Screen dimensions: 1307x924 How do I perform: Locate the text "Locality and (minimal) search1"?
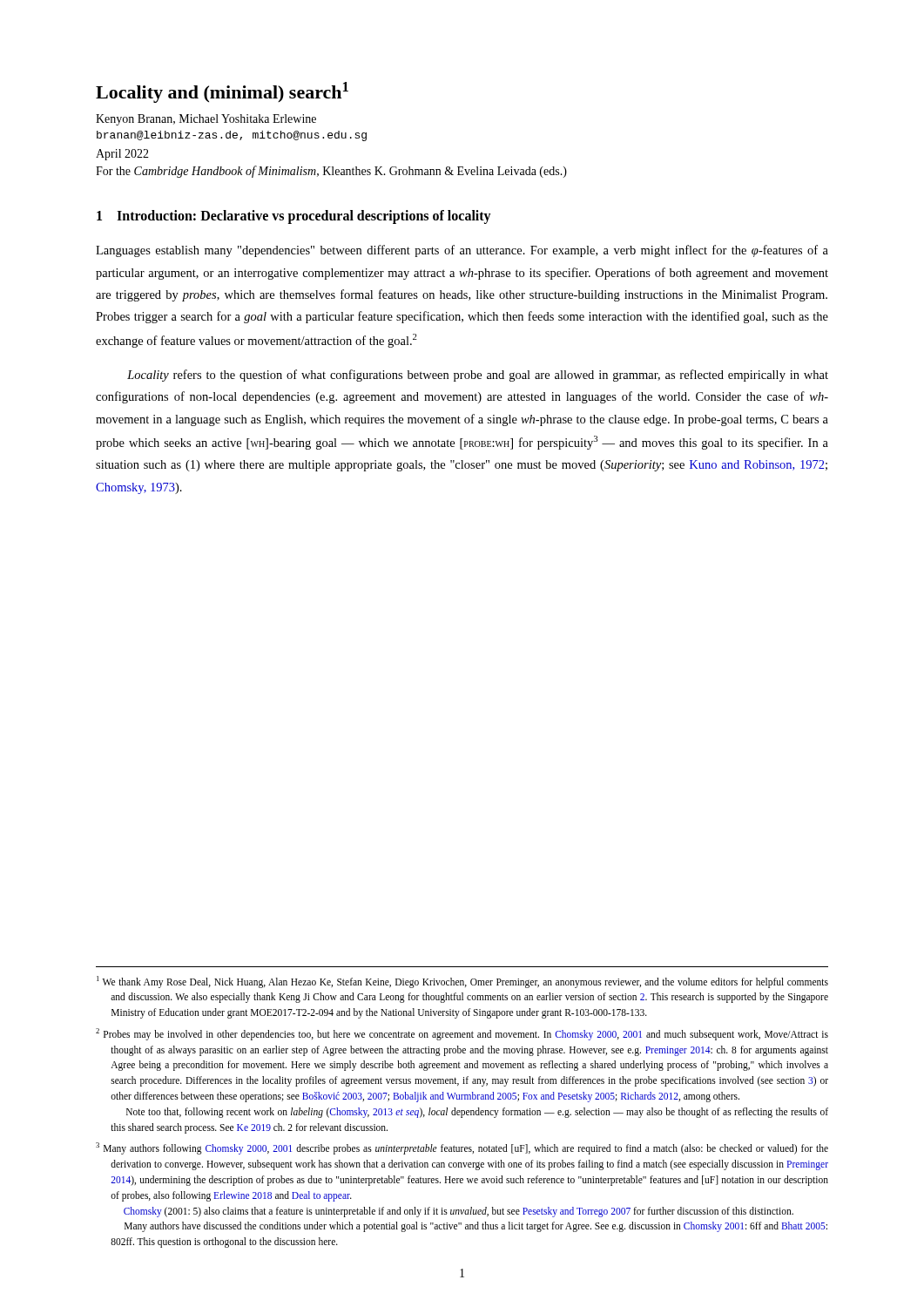click(x=222, y=91)
